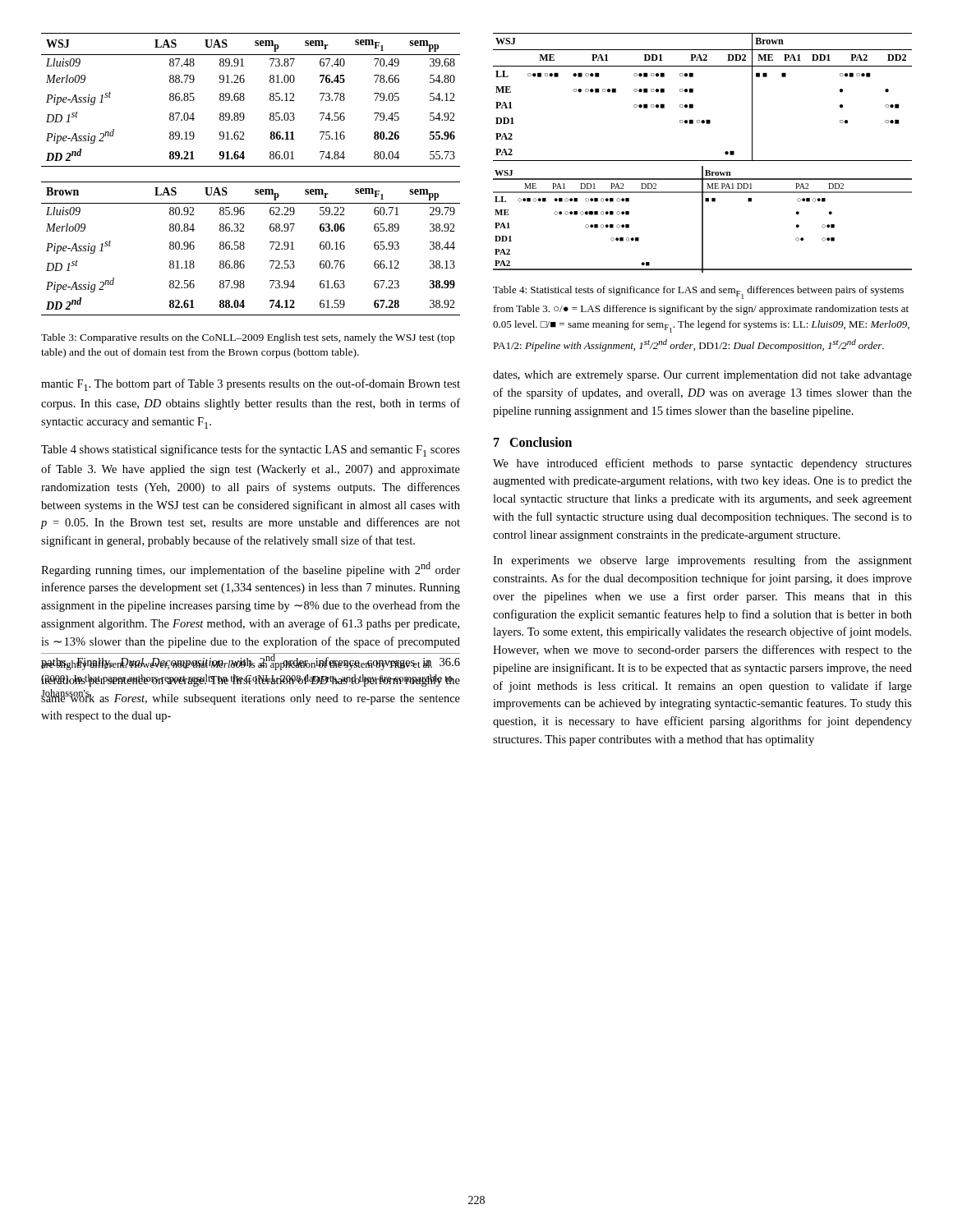Locate the footnote containing "are slightly different. However, note that"
Image resolution: width=953 pixels, height=1232 pixels.
(247, 679)
